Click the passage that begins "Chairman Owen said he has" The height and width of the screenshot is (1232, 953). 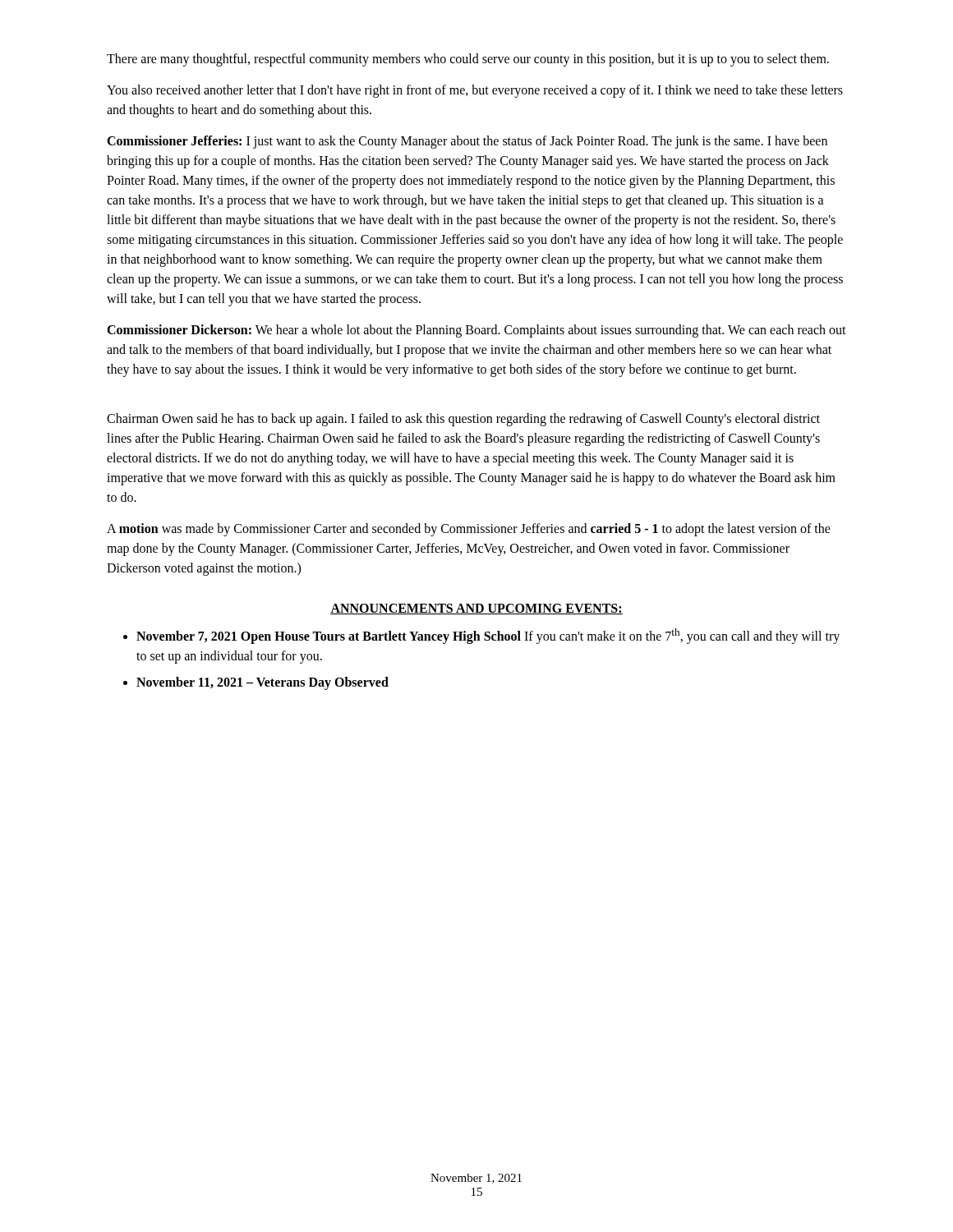point(471,458)
